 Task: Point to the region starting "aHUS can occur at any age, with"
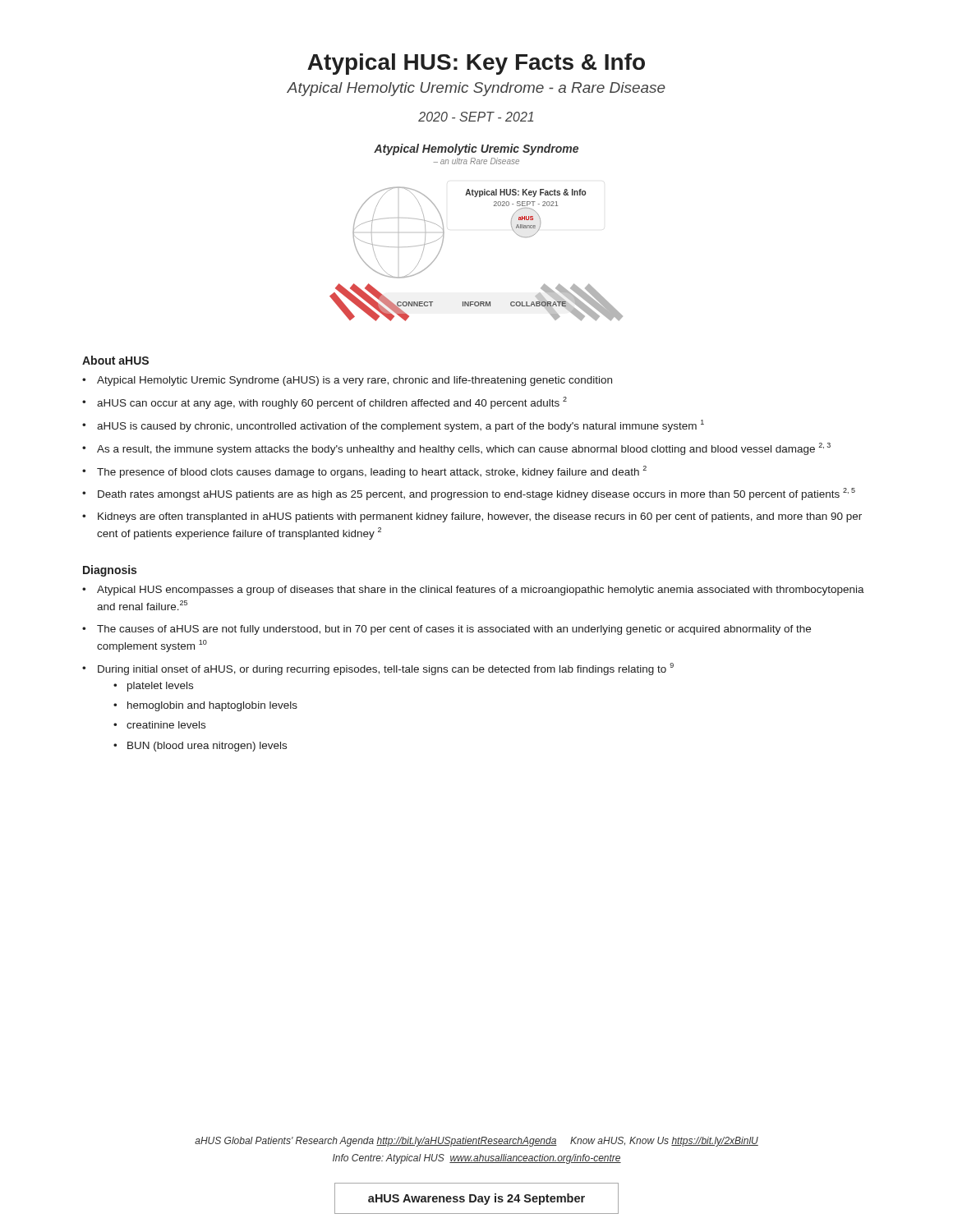click(x=332, y=402)
